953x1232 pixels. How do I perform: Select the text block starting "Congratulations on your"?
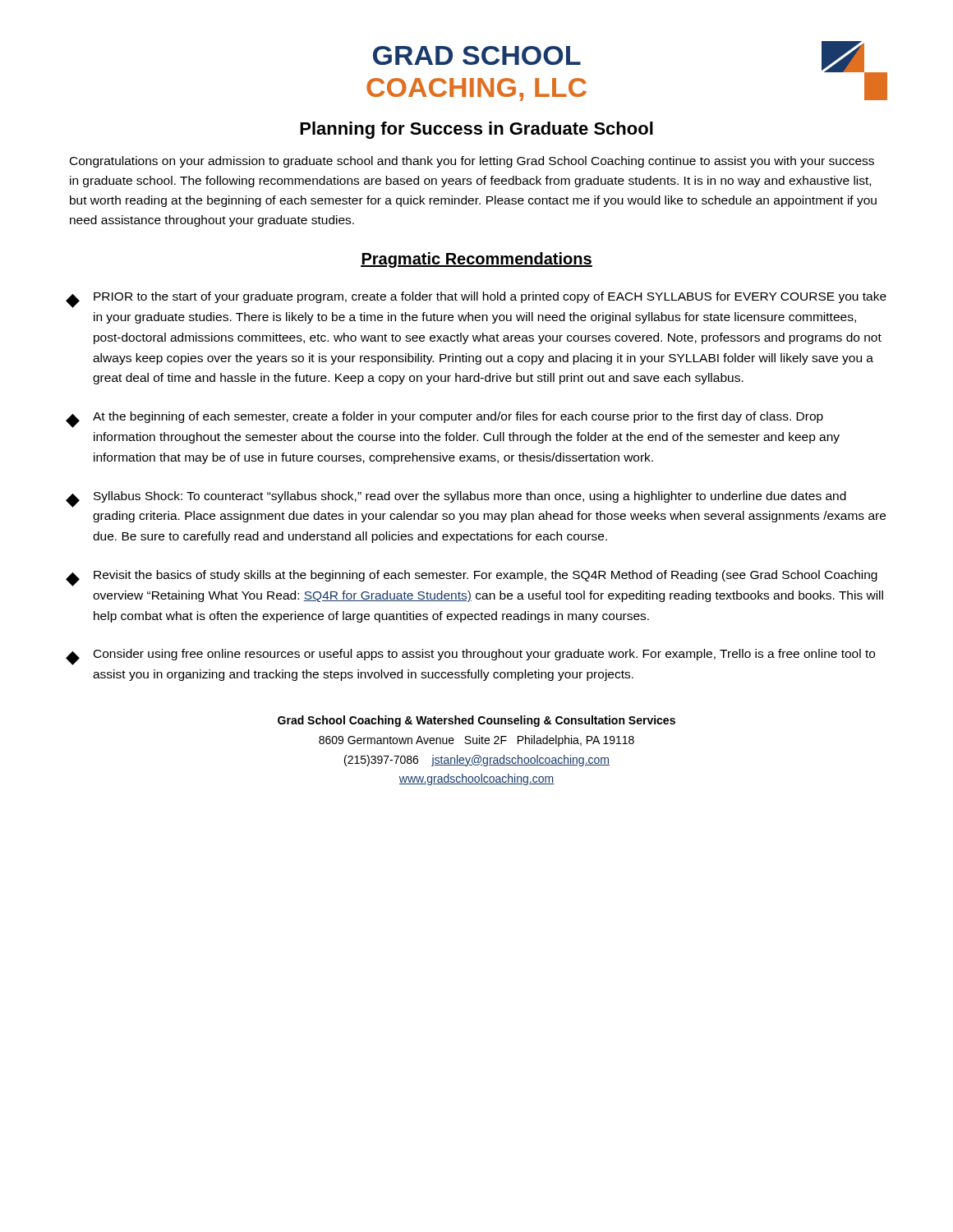(x=473, y=190)
